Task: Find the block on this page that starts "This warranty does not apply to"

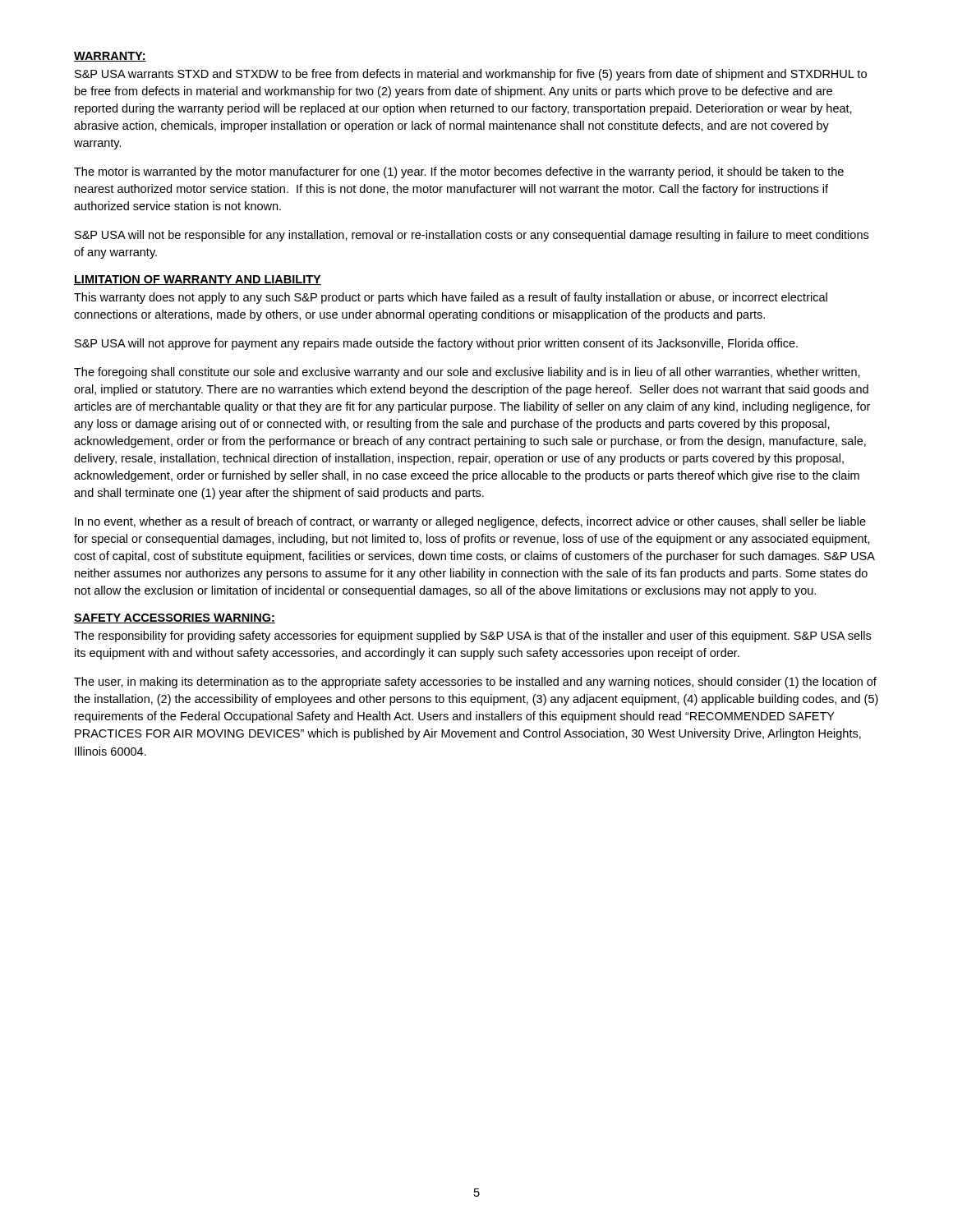Action: [451, 306]
